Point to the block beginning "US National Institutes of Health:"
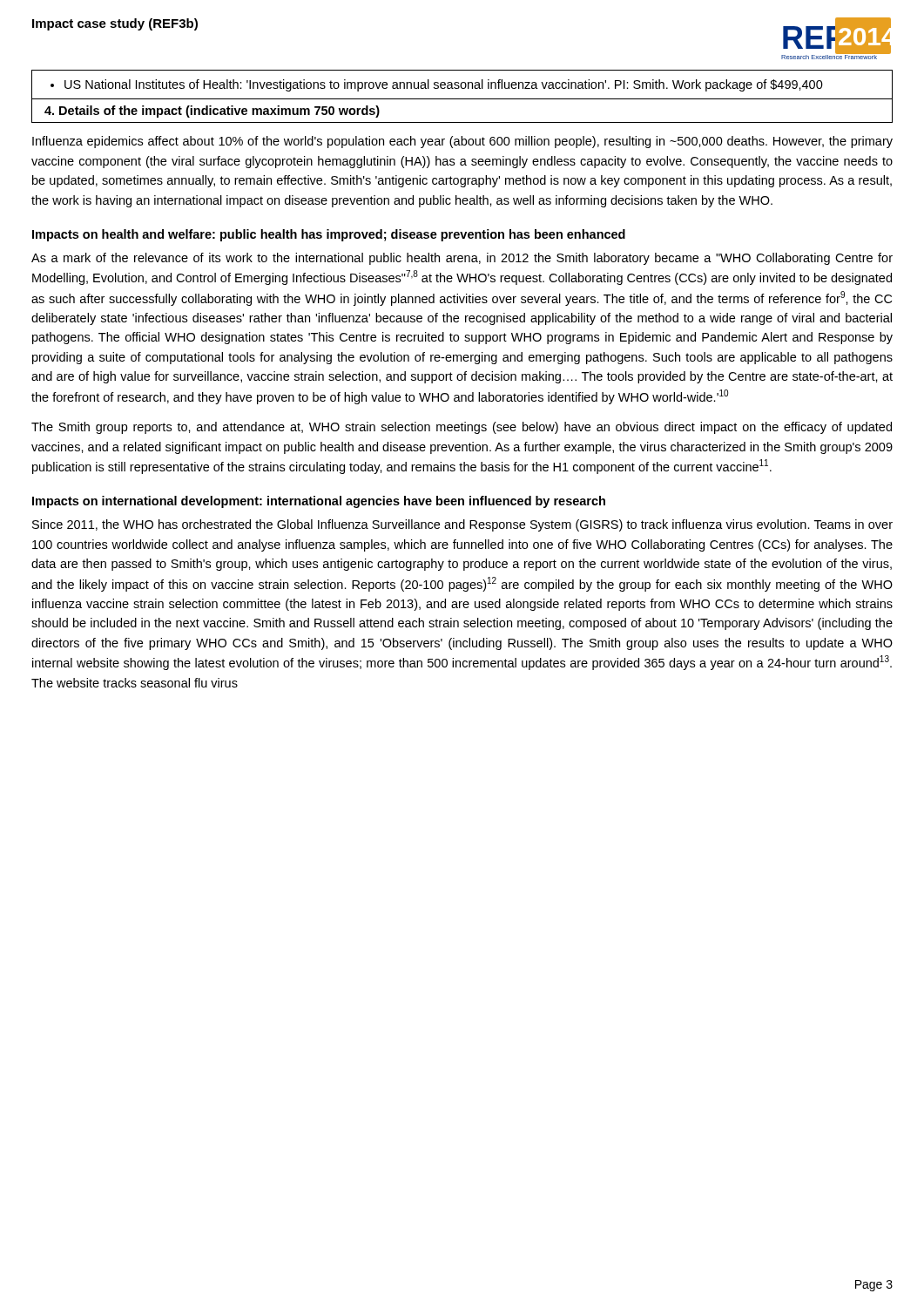The image size is (924, 1307). pos(443,84)
